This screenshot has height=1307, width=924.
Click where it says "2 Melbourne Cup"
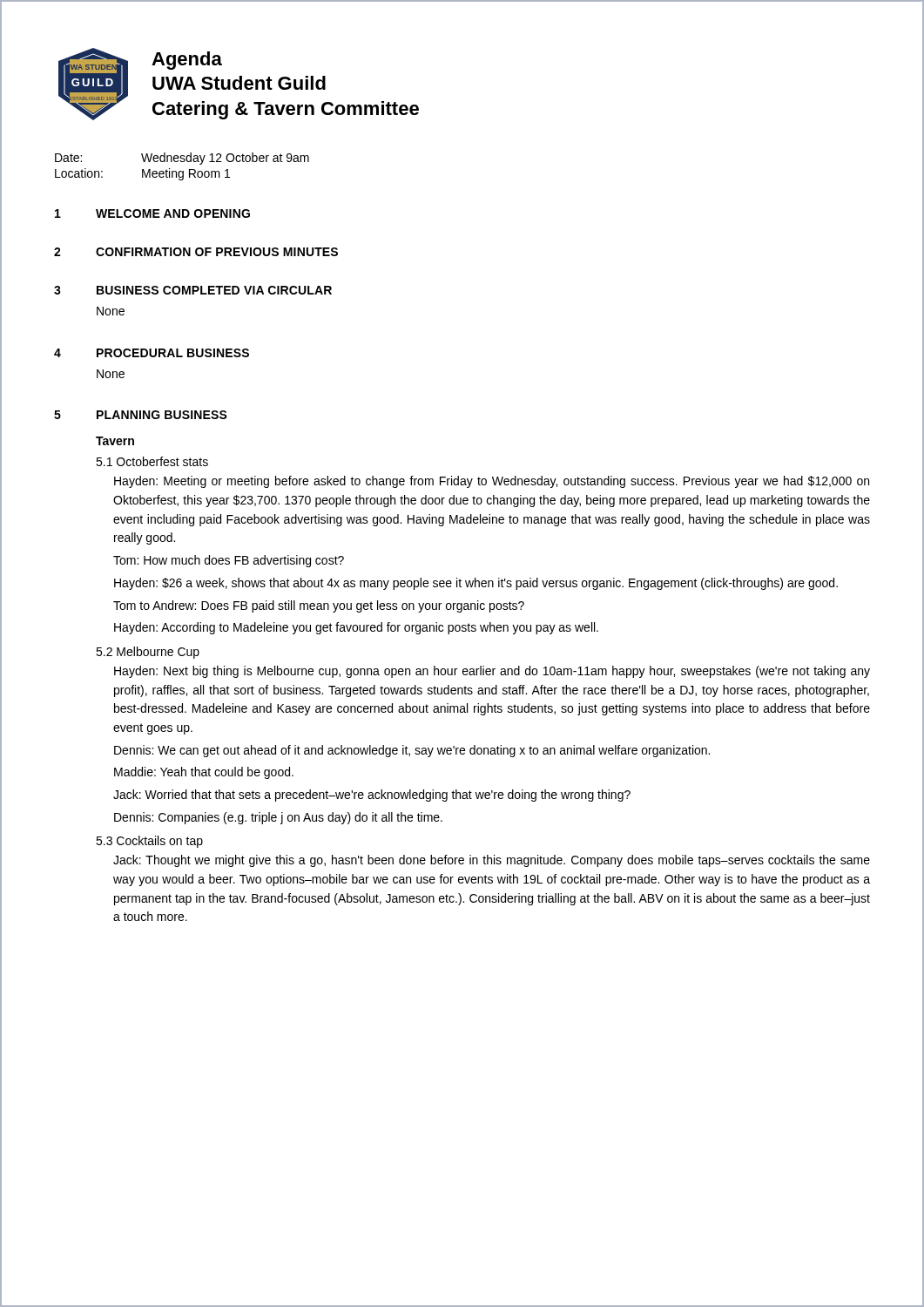tap(148, 652)
